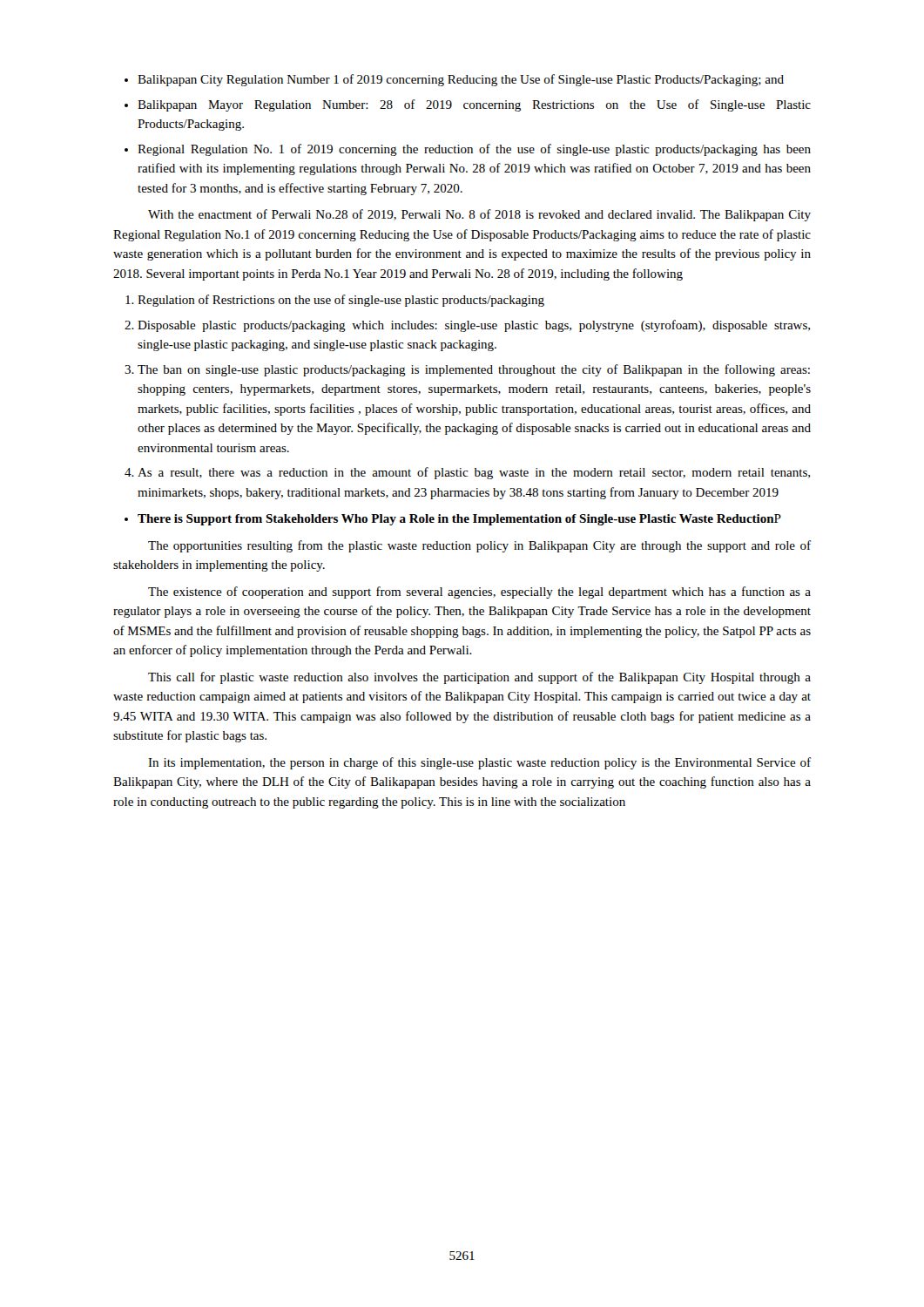Screen dimensions: 1307x924
Task: Find the block on this page that starts "The ban on single-use plastic products/packaging"
Action: [474, 408]
